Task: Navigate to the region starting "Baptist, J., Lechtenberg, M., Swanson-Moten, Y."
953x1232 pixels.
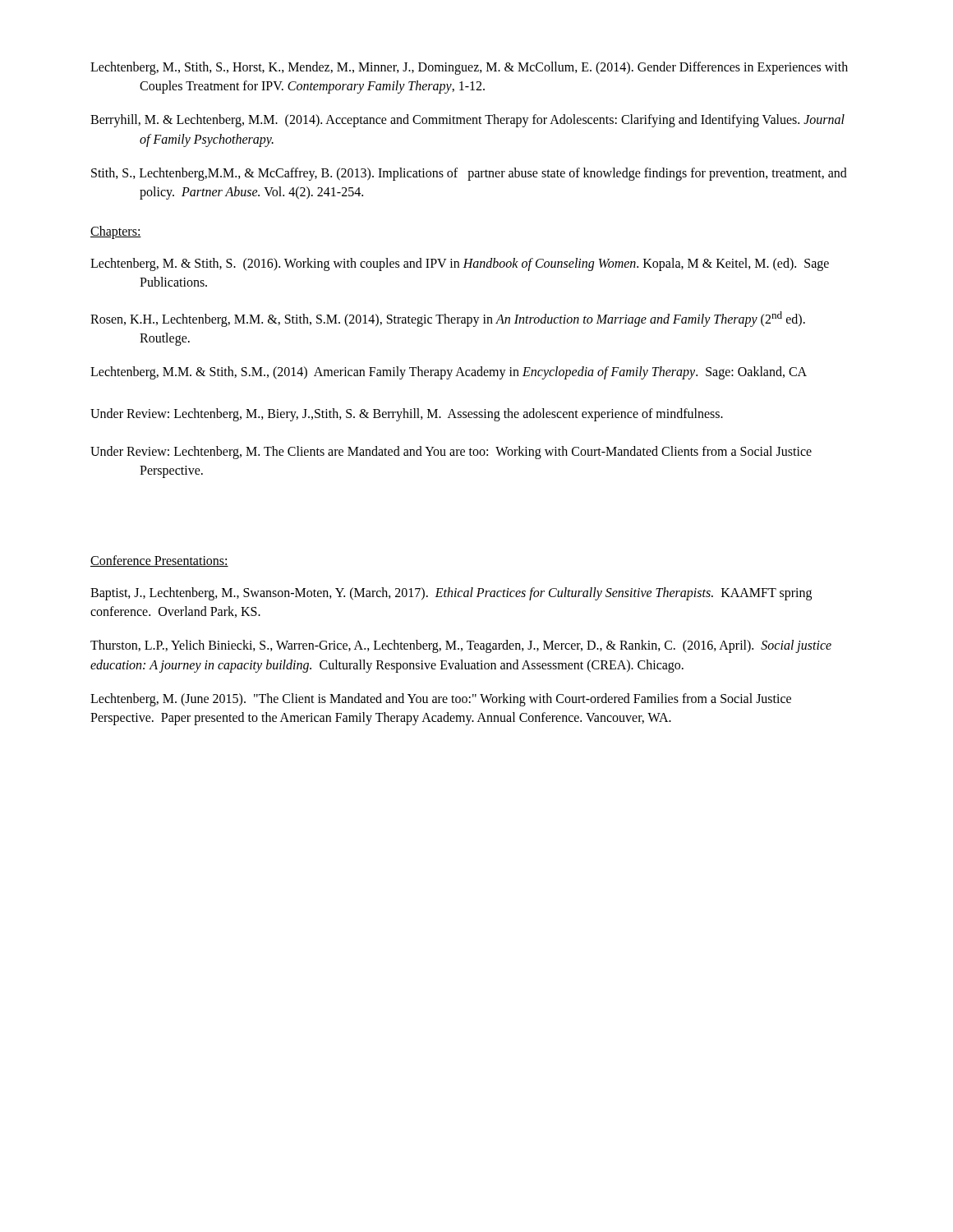Action: tap(451, 602)
